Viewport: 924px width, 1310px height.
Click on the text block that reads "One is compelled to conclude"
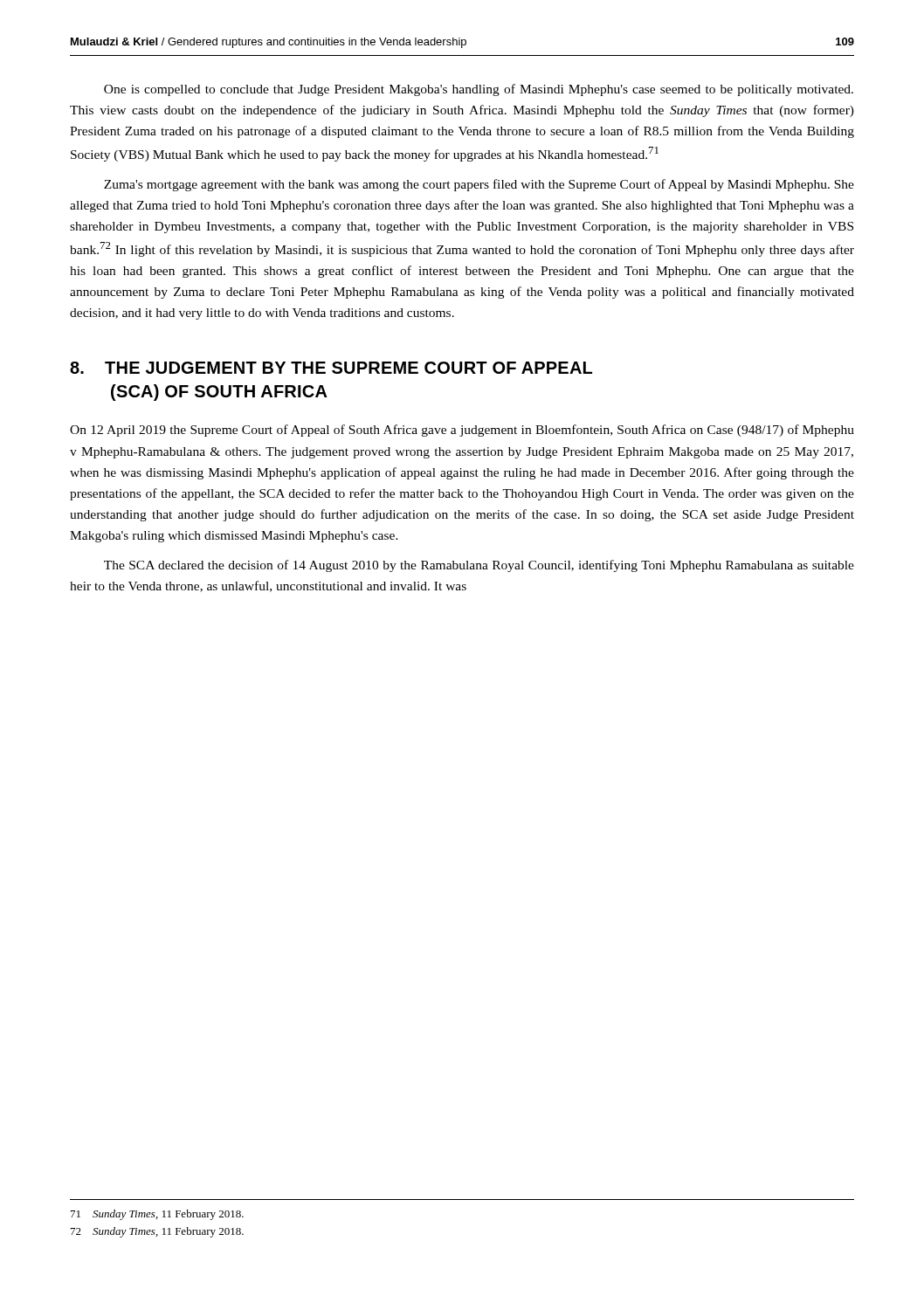(x=462, y=122)
